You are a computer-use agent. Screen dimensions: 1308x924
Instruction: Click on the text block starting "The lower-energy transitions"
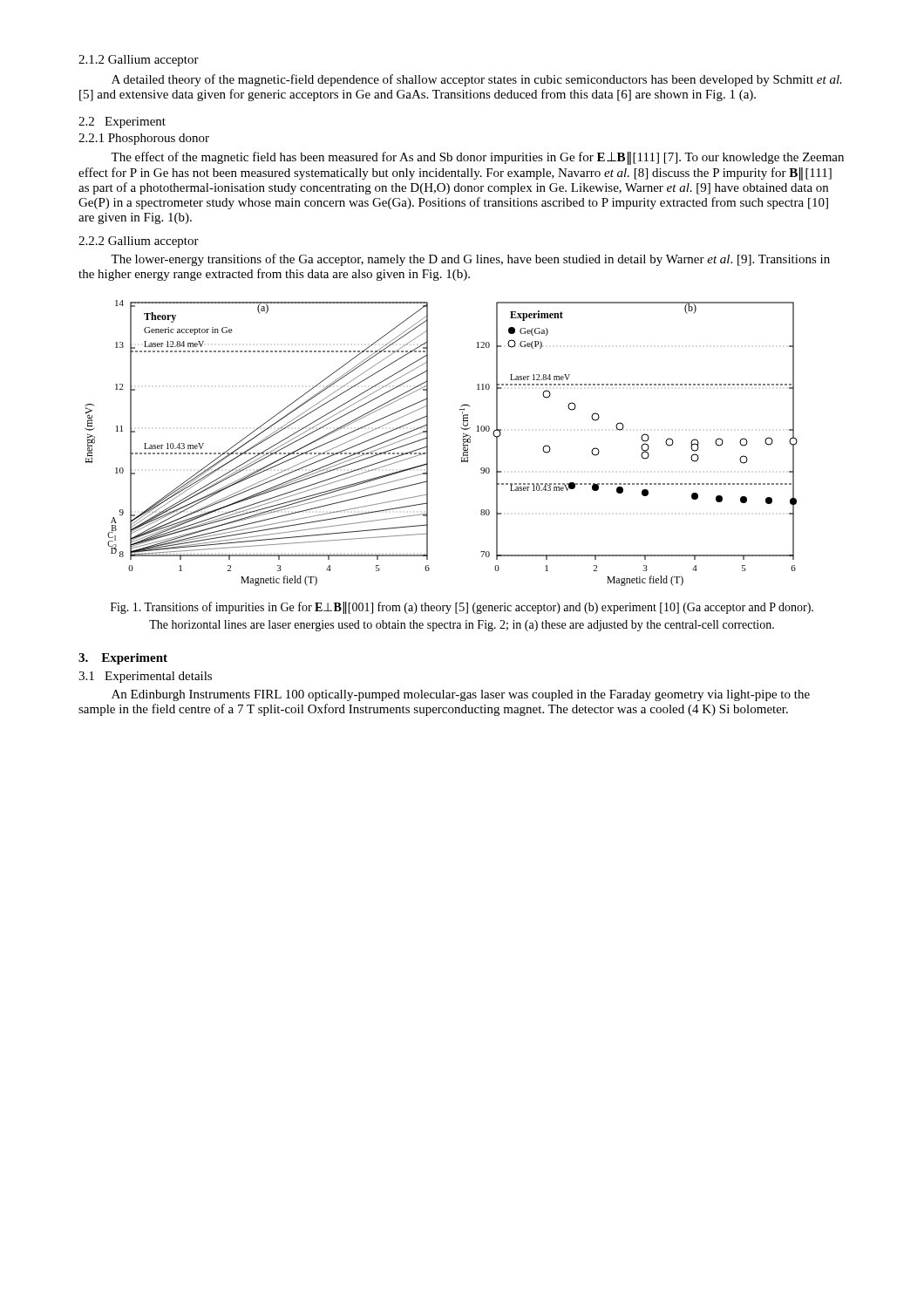[x=462, y=267]
